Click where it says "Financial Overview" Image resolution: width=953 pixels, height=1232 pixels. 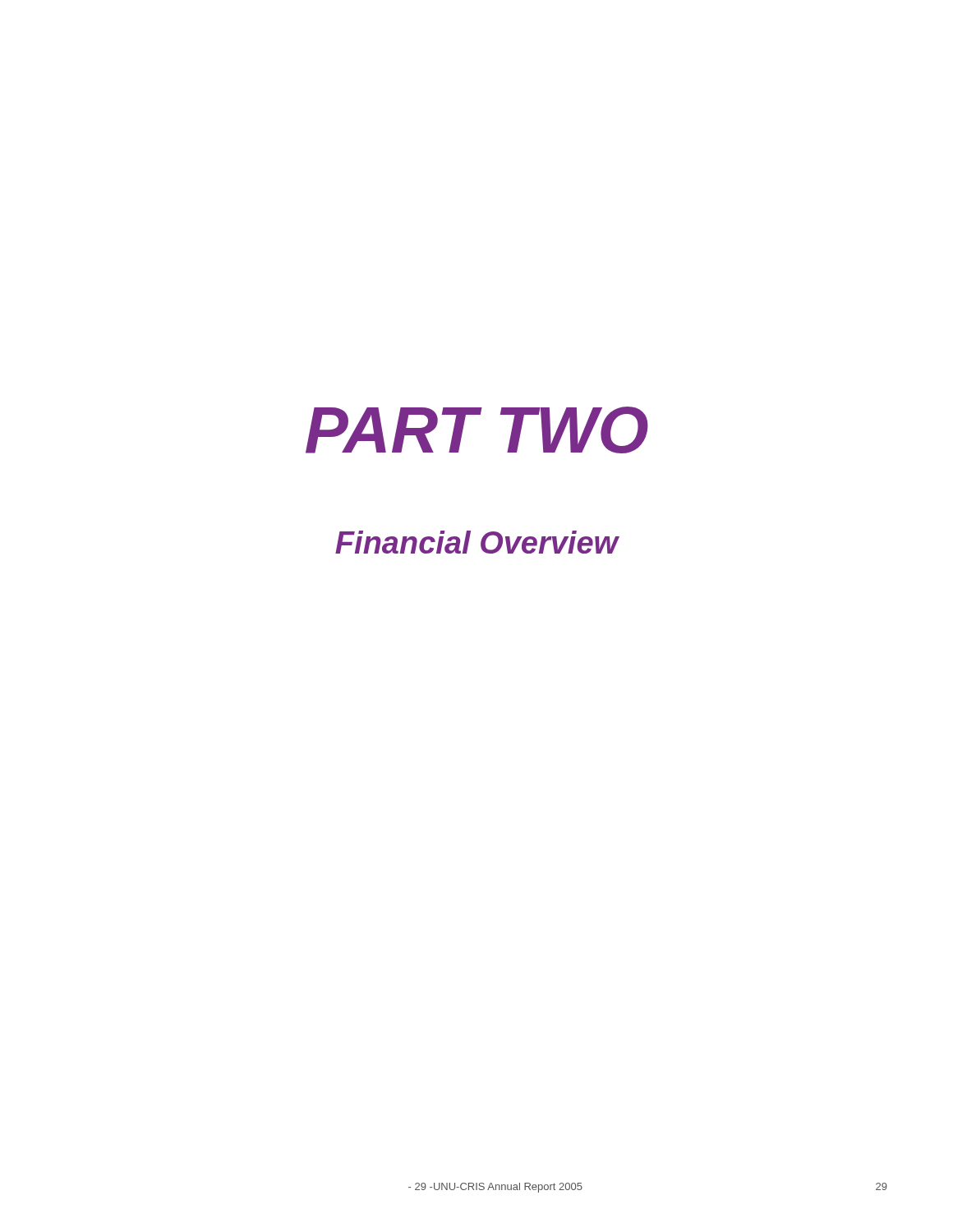476,543
